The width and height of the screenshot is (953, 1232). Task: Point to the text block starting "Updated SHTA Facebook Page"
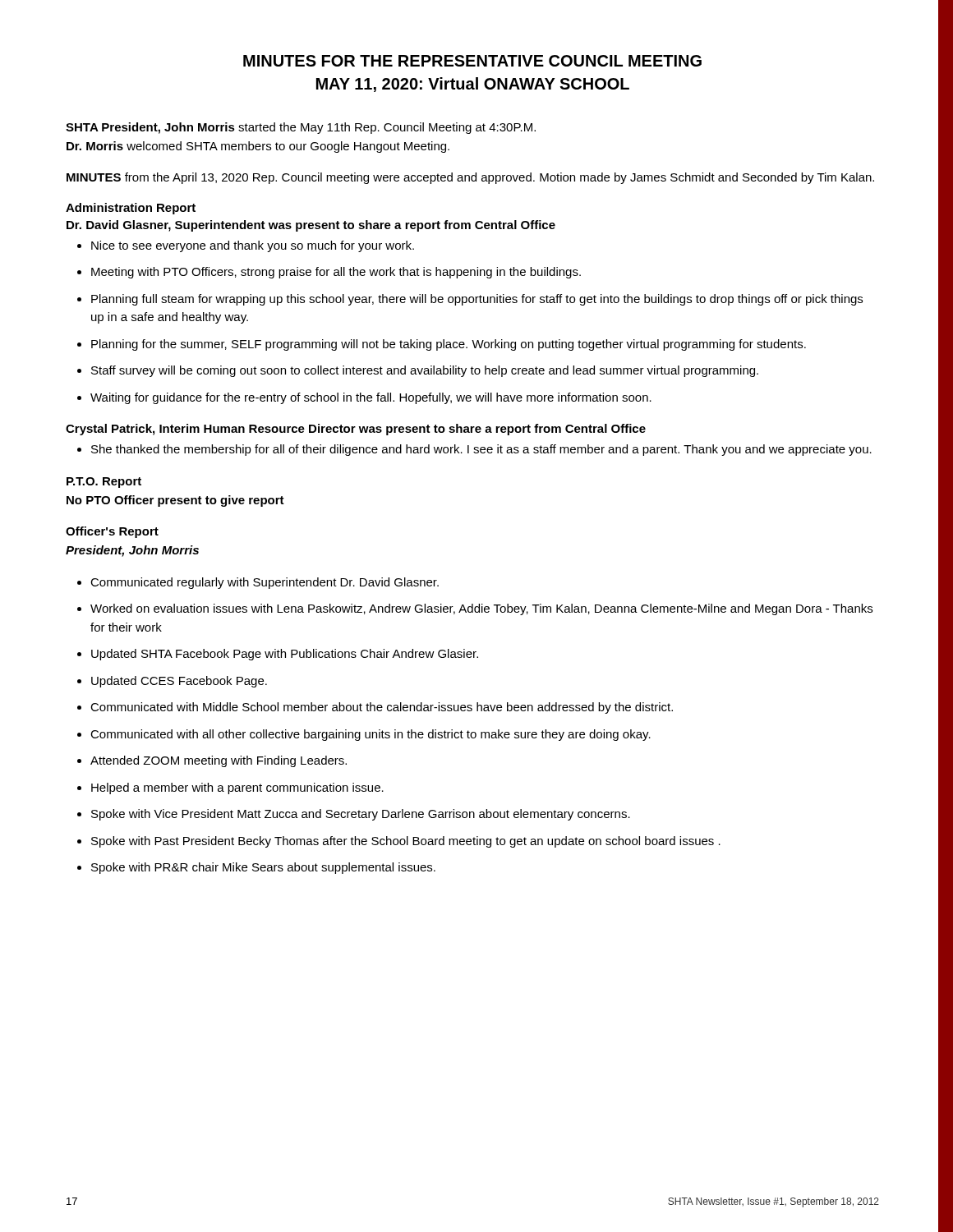[x=472, y=654]
